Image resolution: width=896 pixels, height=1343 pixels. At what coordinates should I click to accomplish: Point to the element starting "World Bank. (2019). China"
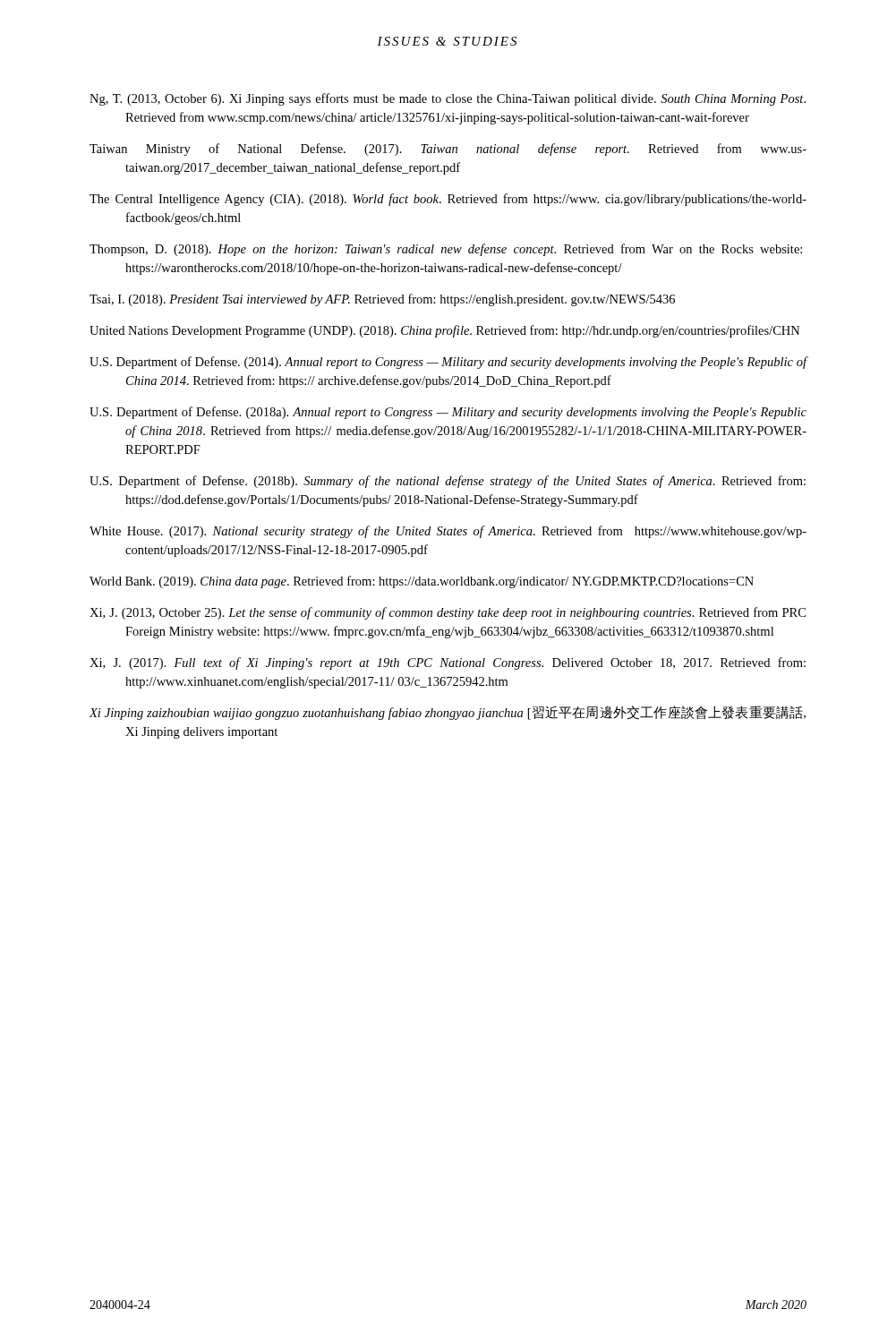pyautogui.click(x=422, y=581)
